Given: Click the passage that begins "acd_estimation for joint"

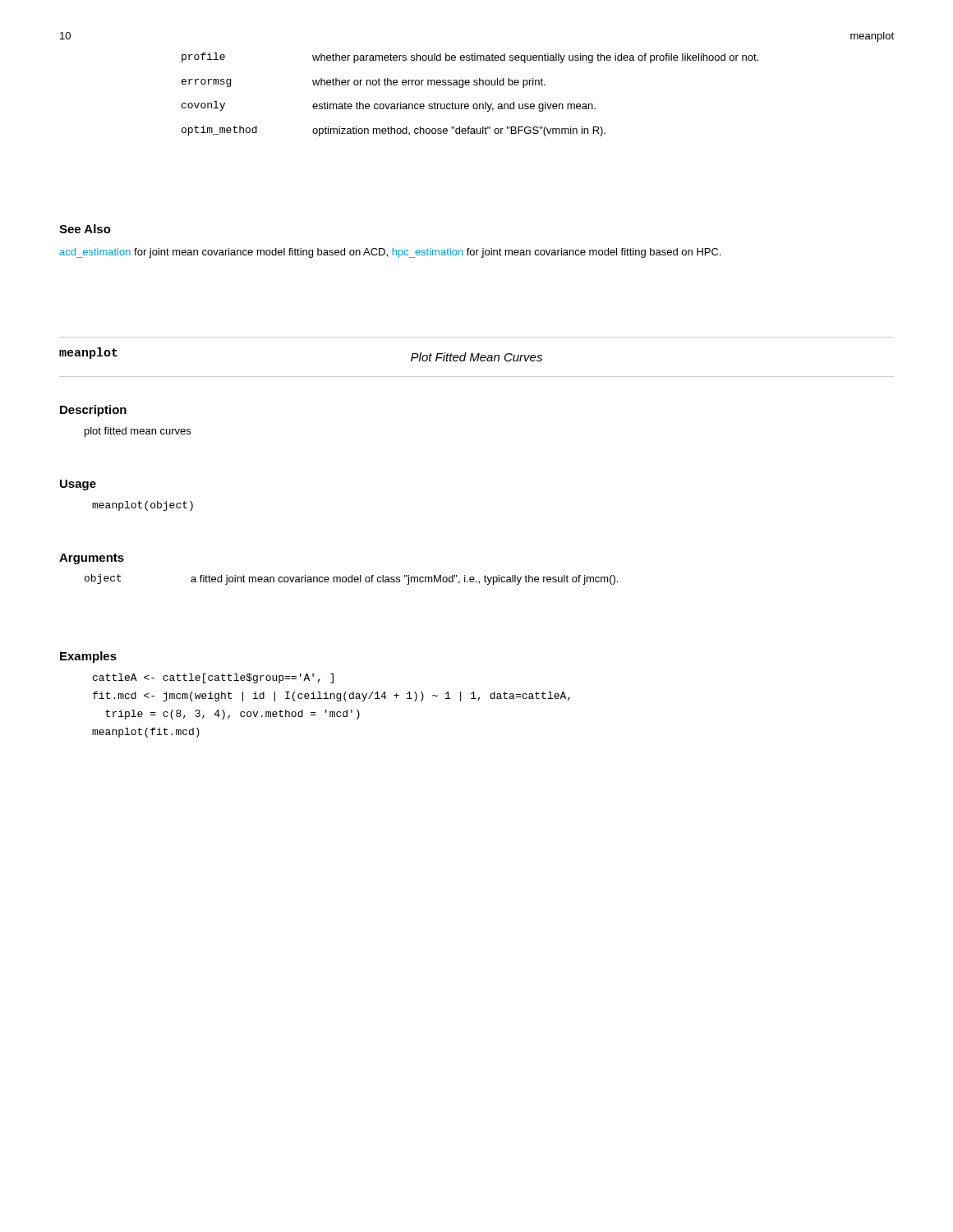Looking at the screenshot, I should pyautogui.click(x=390, y=252).
